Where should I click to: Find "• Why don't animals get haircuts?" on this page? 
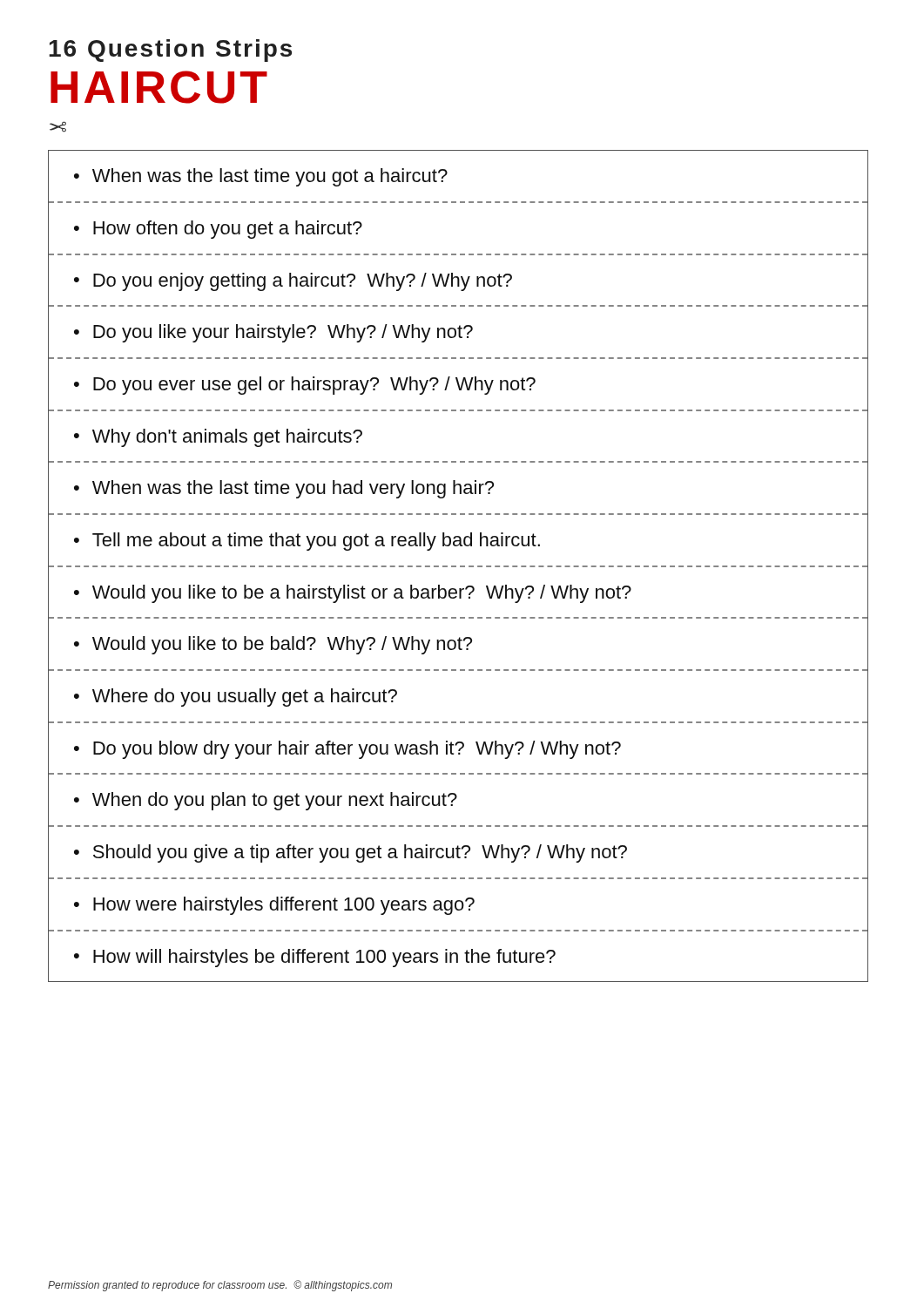pyautogui.click(x=218, y=436)
